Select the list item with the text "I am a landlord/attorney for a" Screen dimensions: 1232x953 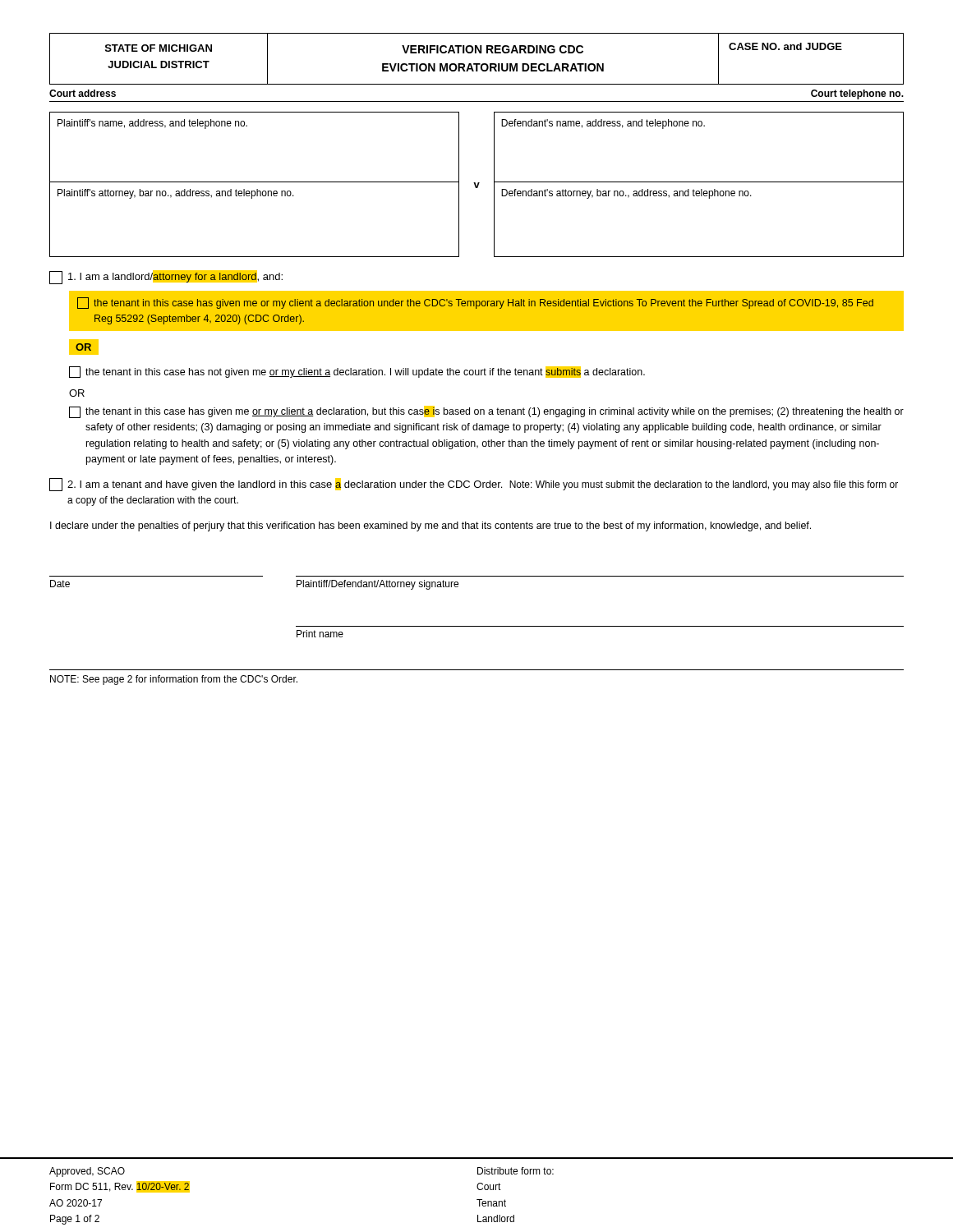166,277
